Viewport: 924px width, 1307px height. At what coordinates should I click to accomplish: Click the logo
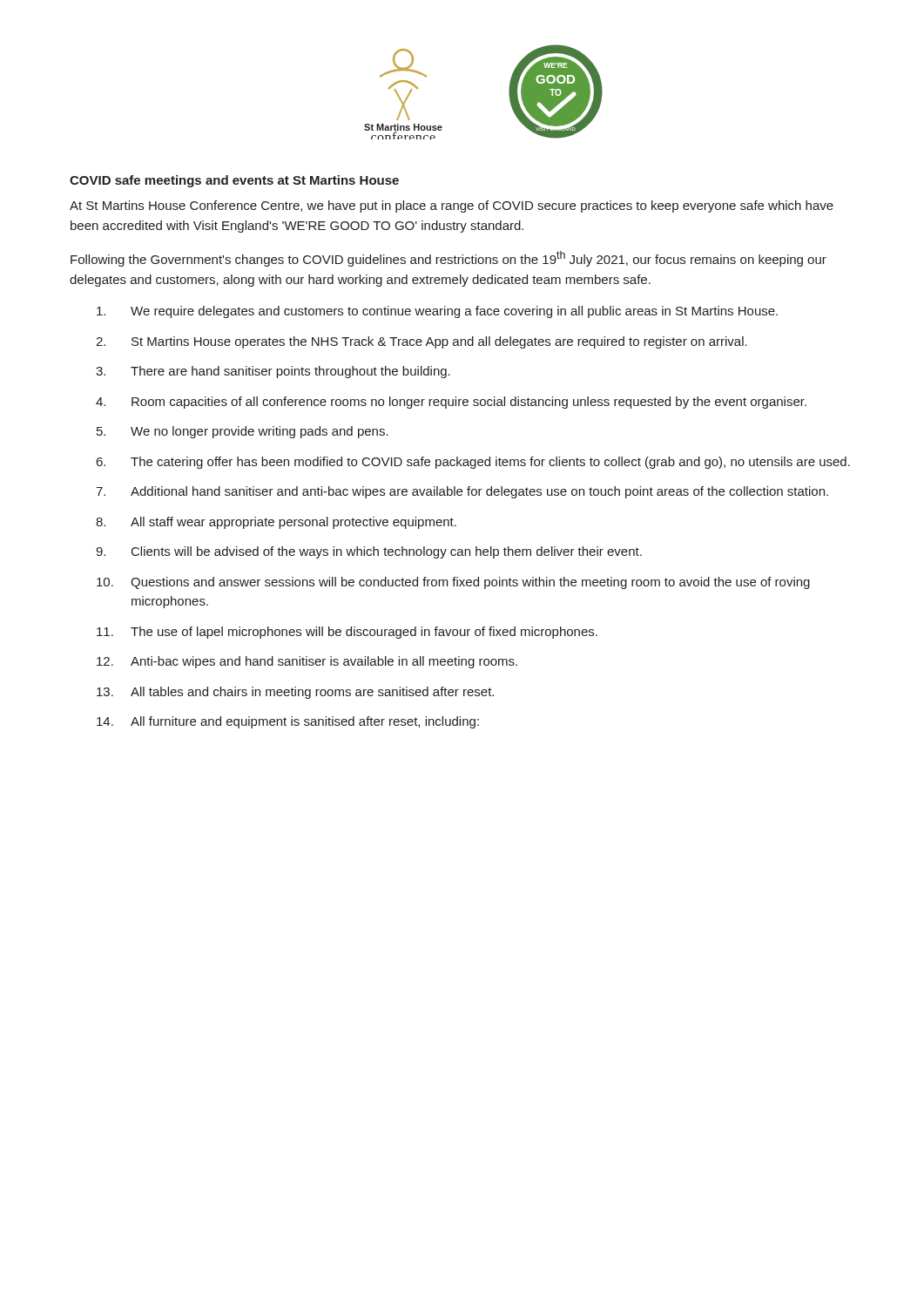[x=462, y=93]
